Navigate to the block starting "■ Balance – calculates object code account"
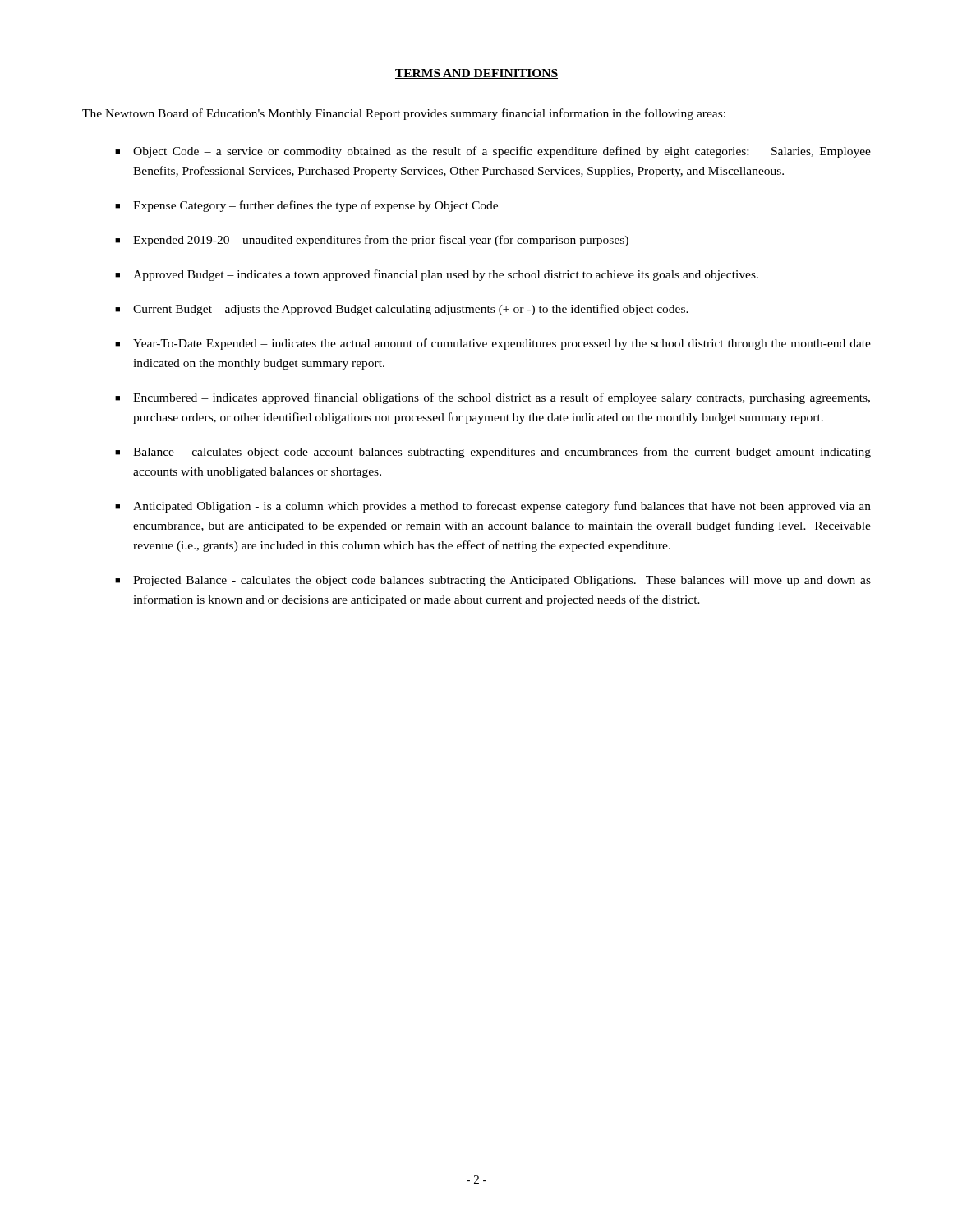953x1232 pixels. tap(493, 462)
